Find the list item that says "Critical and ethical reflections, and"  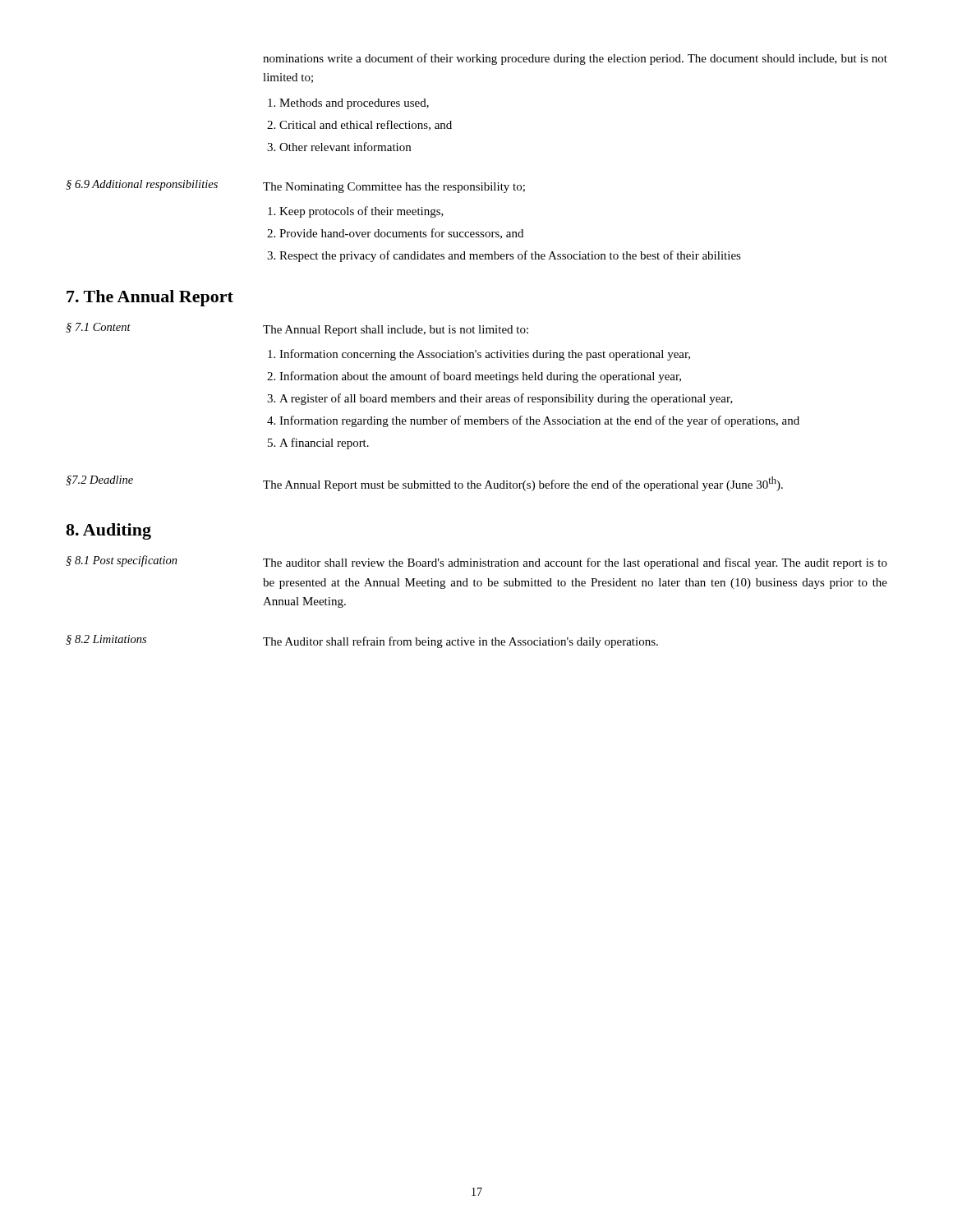click(x=359, y=125)
